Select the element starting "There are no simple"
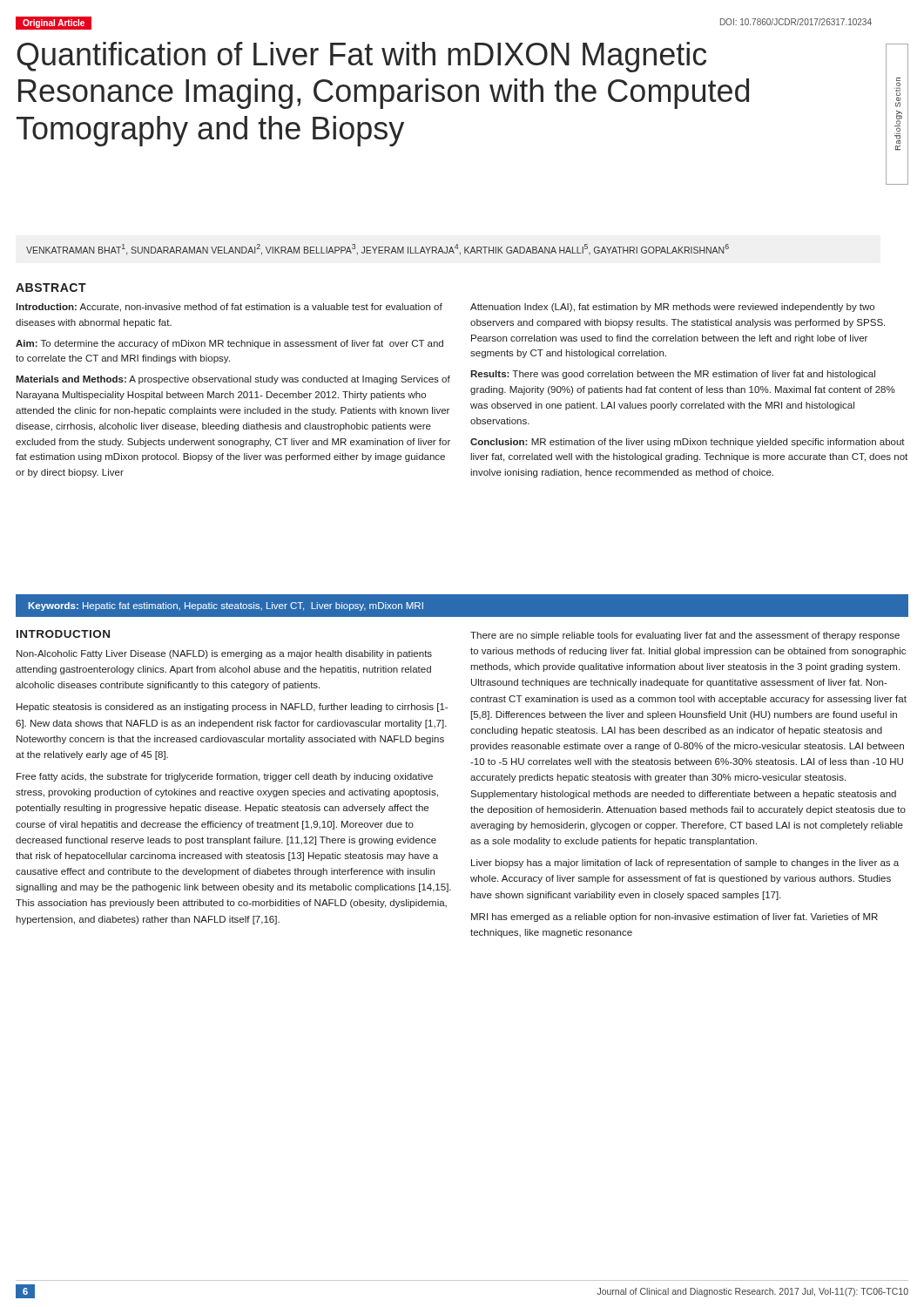Viewport: 924px width, 1307px height. coord(688,738)
